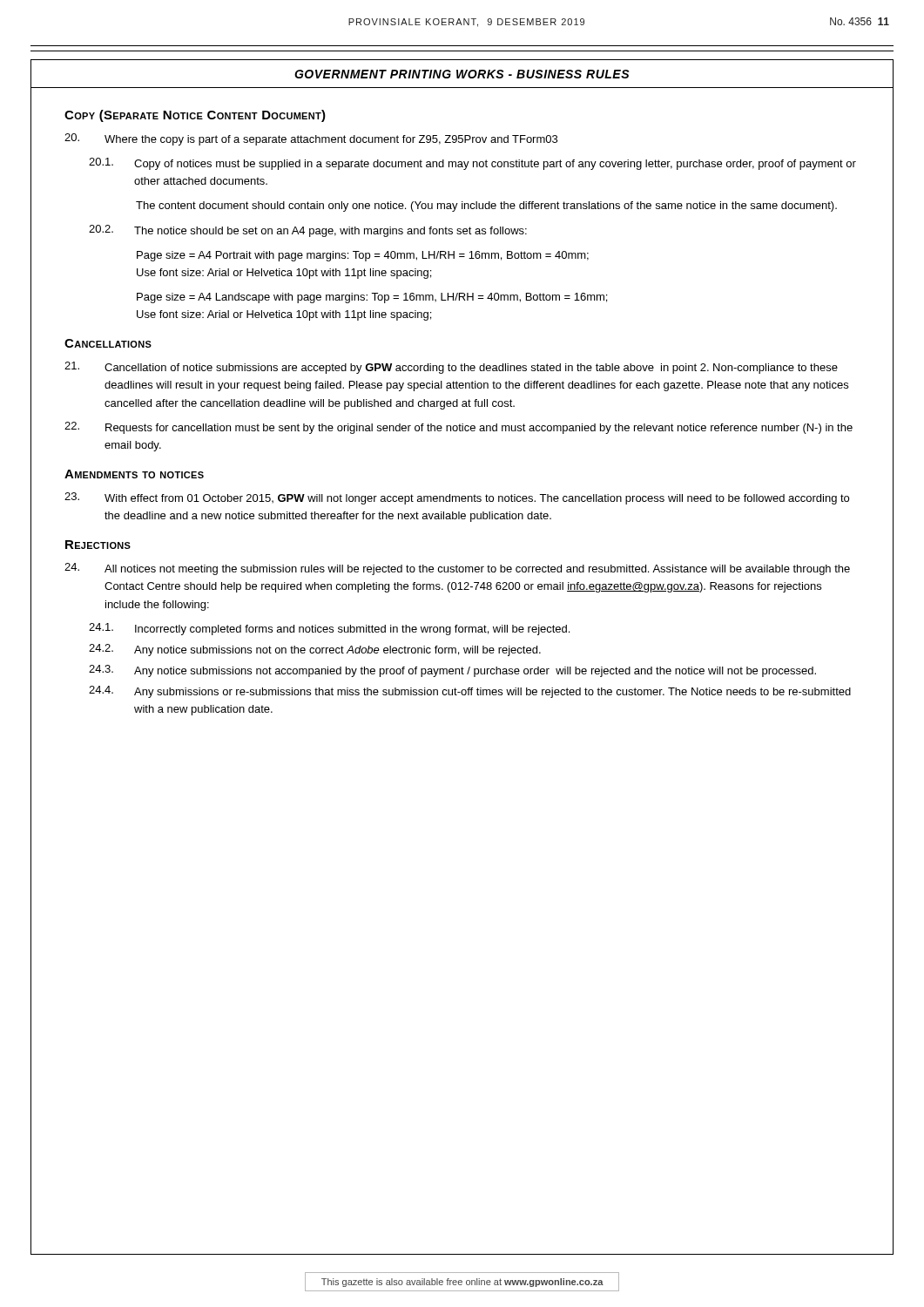Find the block starting "22. Requests for cancellation must be sent by"
This screenshot has height=1307, width=924.
pos(462,436)
